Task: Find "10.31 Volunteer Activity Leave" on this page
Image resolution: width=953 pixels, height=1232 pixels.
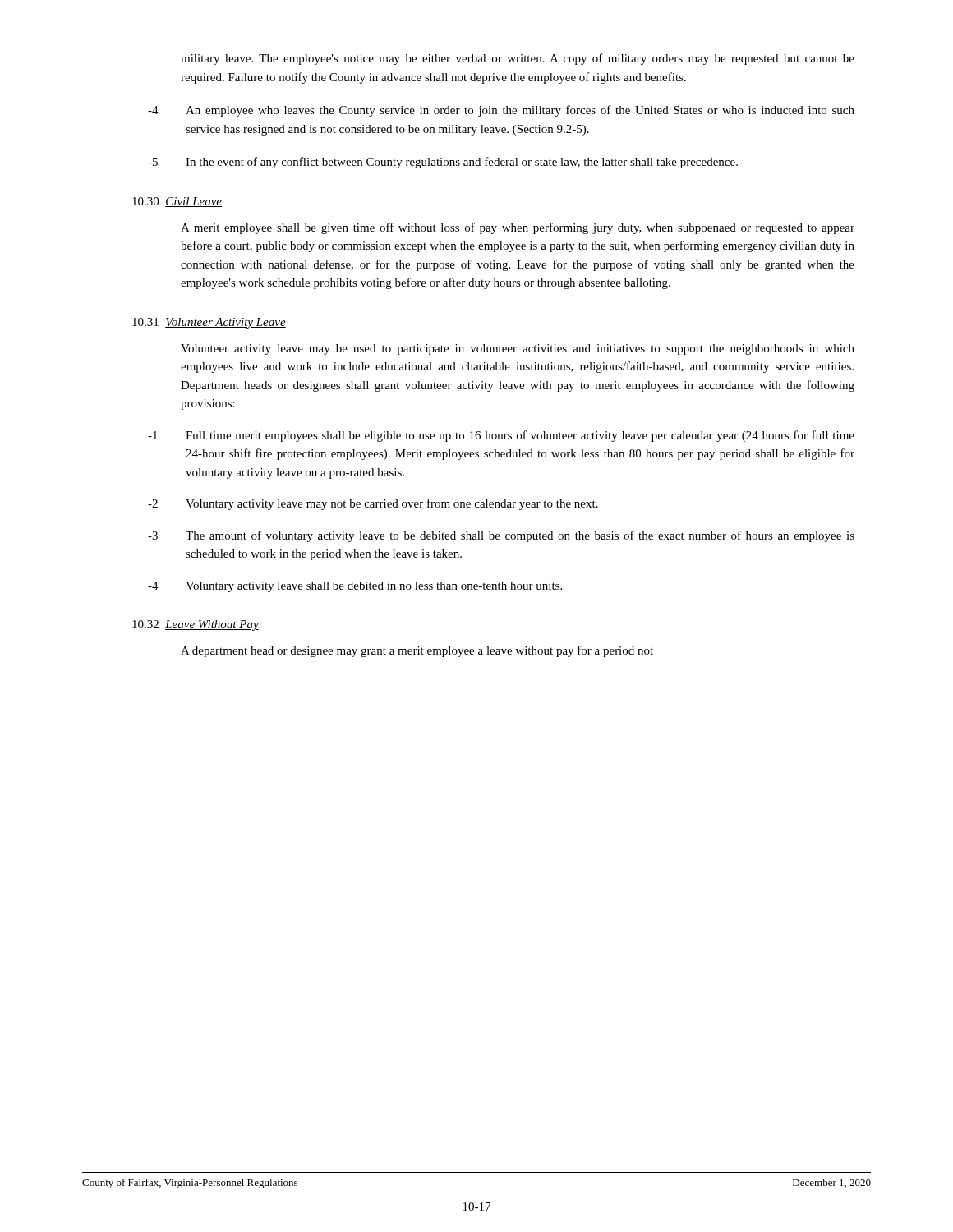Action: pos(208,322)
